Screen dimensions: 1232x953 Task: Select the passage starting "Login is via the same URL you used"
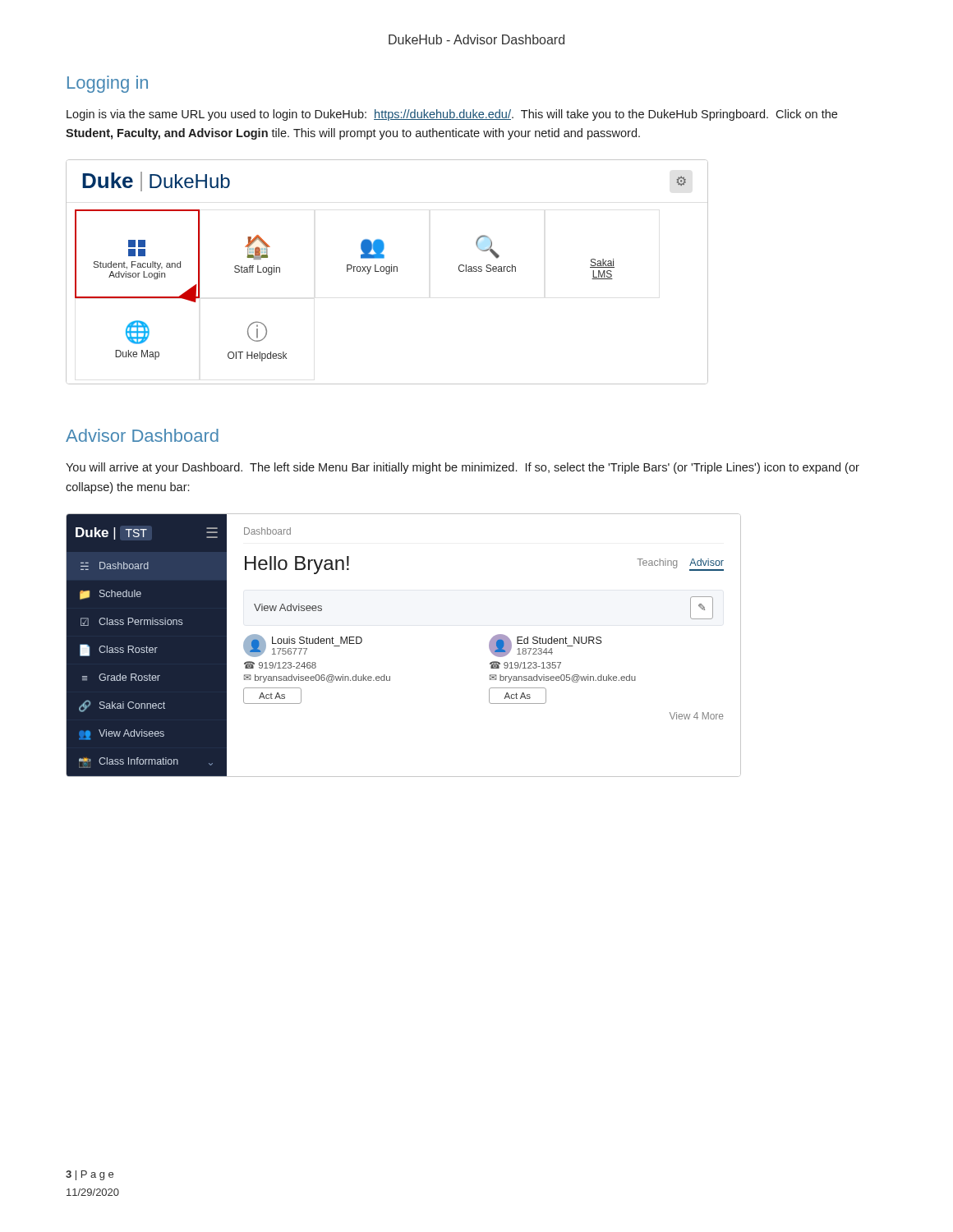(x=452, y=124)
